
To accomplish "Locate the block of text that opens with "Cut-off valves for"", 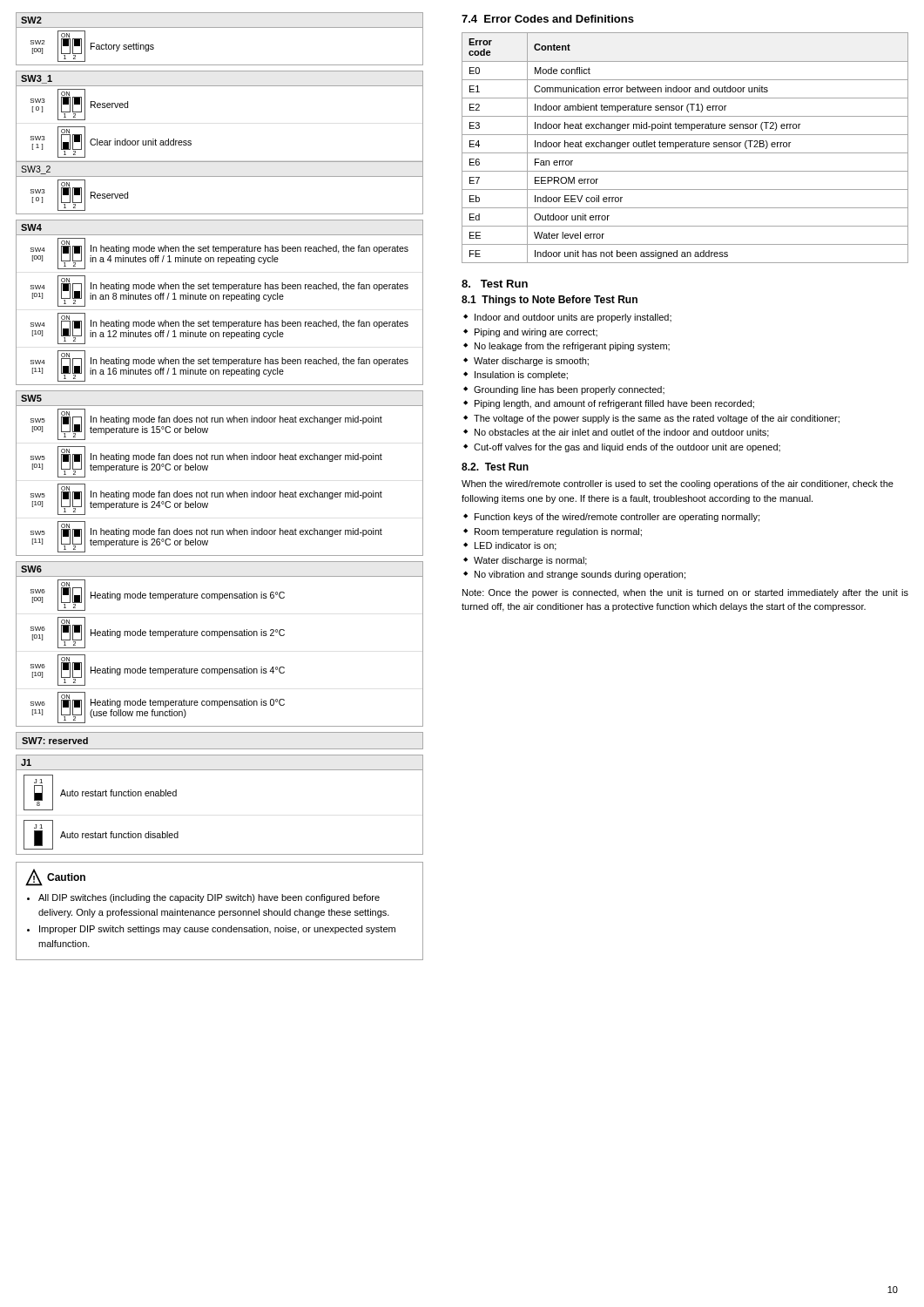I will click(x=627, y=447).
